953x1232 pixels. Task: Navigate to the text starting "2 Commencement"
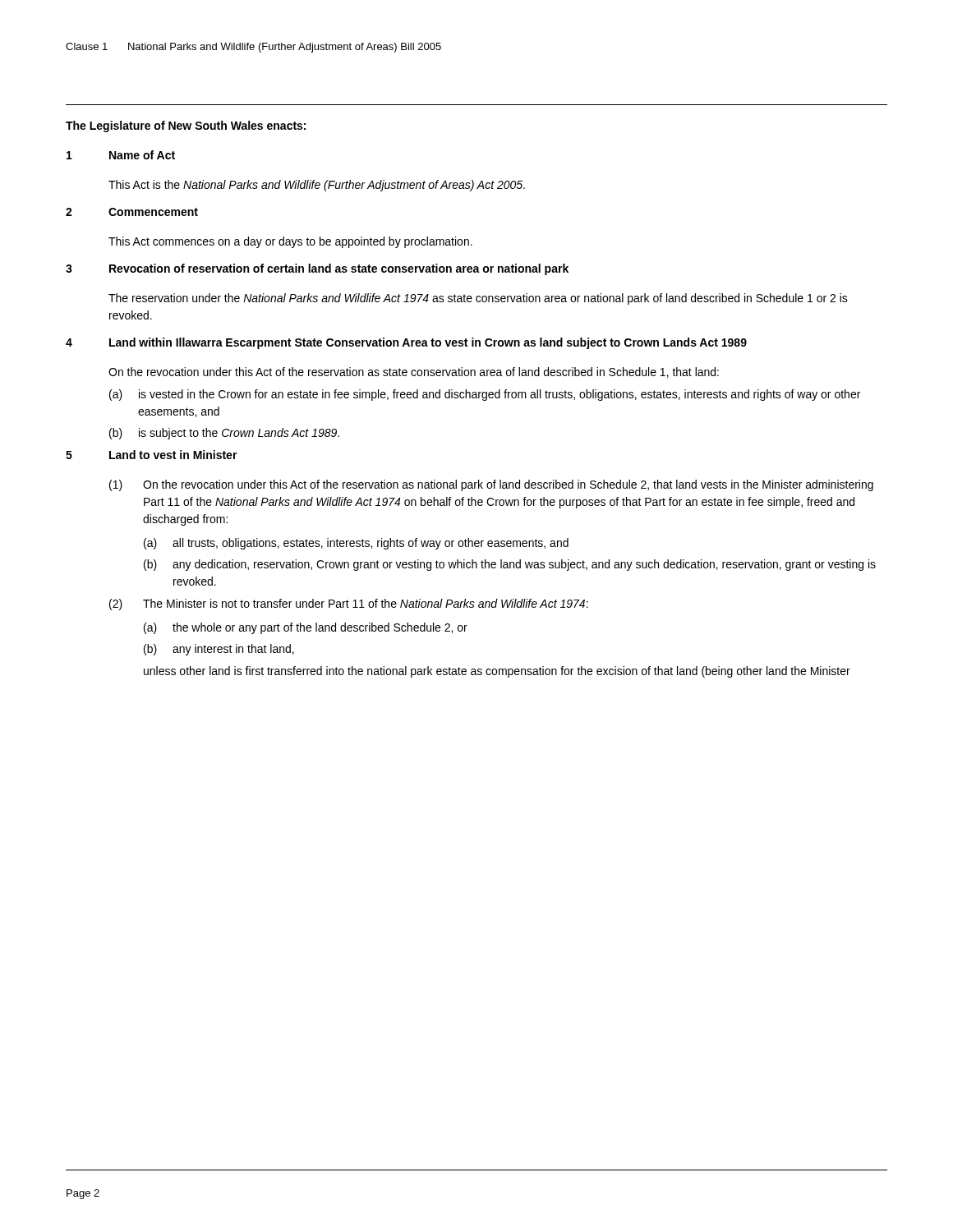click(132, 212)
